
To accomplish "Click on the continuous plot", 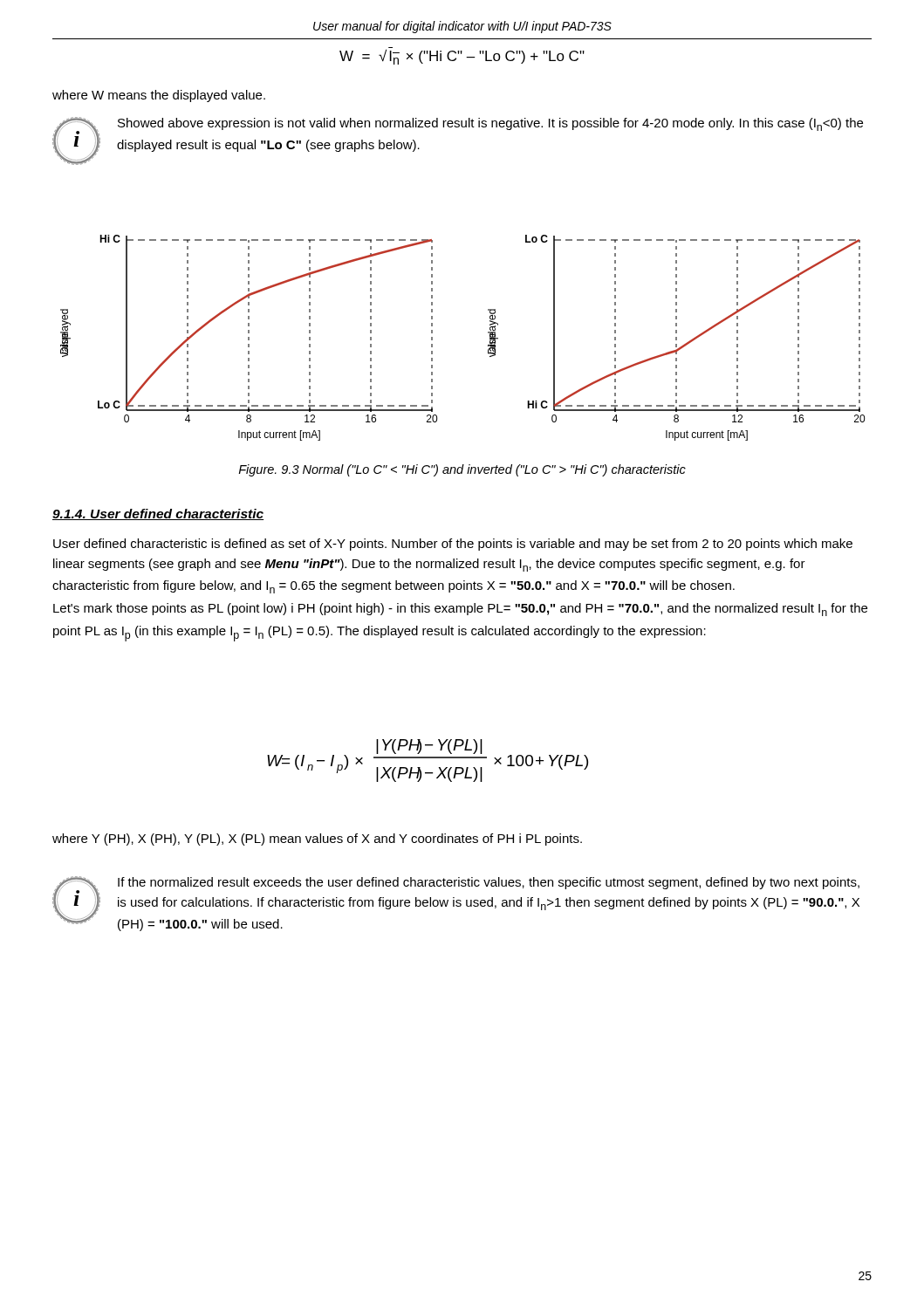I will (462, 335).
